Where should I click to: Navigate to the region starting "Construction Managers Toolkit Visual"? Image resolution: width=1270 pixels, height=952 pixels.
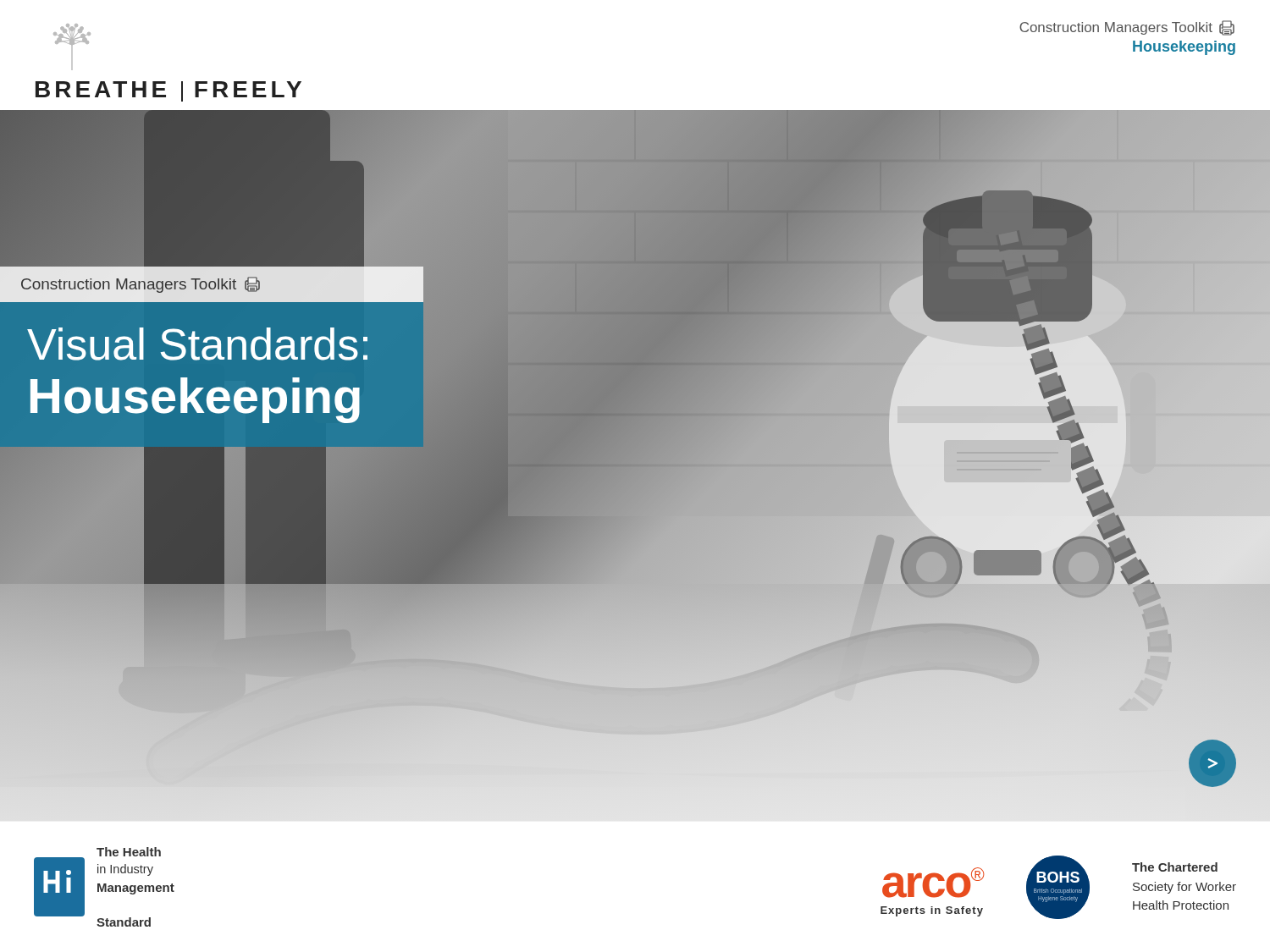point(212,357)
